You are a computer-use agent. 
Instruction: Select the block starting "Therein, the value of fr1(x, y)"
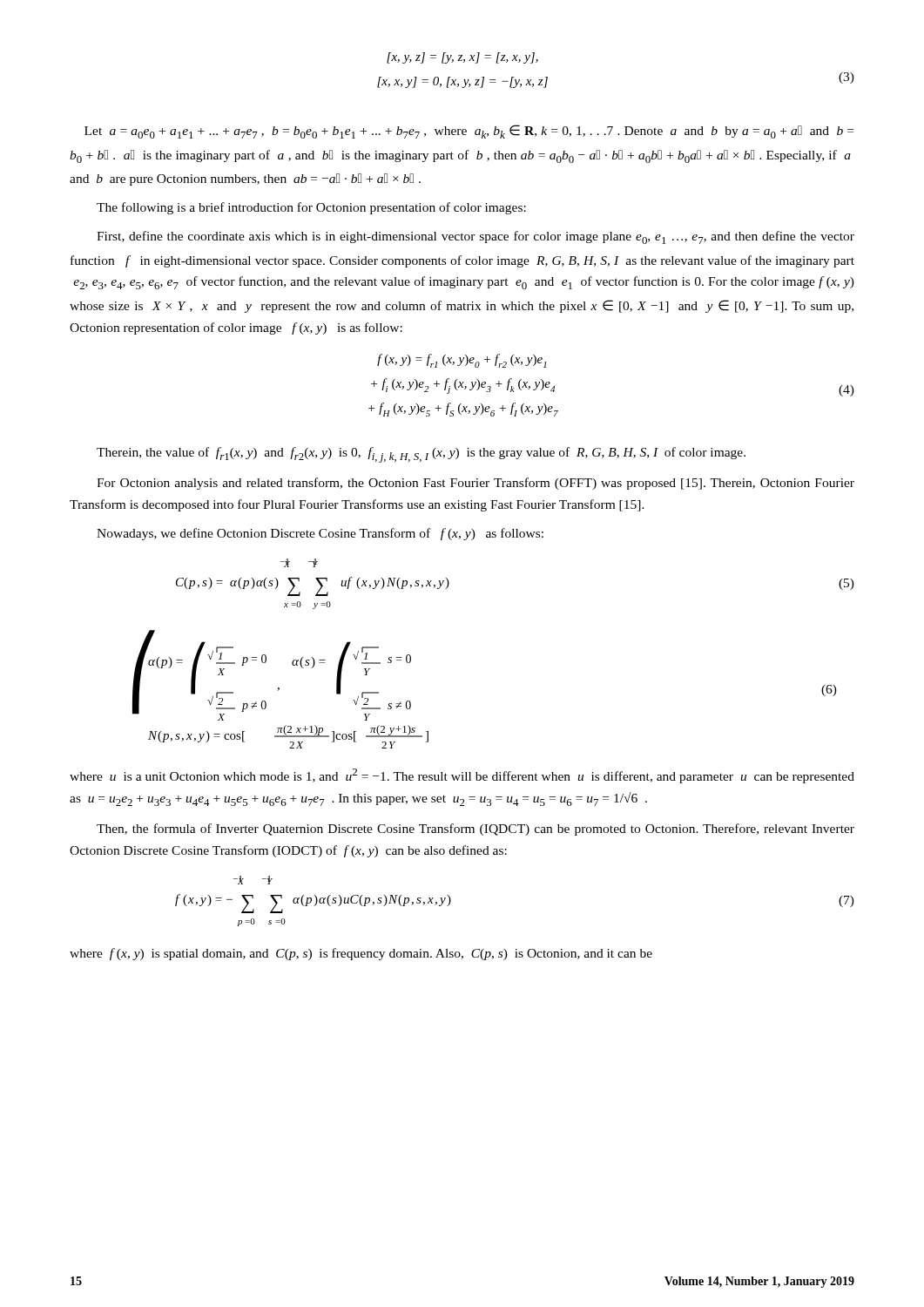[462, 454]
